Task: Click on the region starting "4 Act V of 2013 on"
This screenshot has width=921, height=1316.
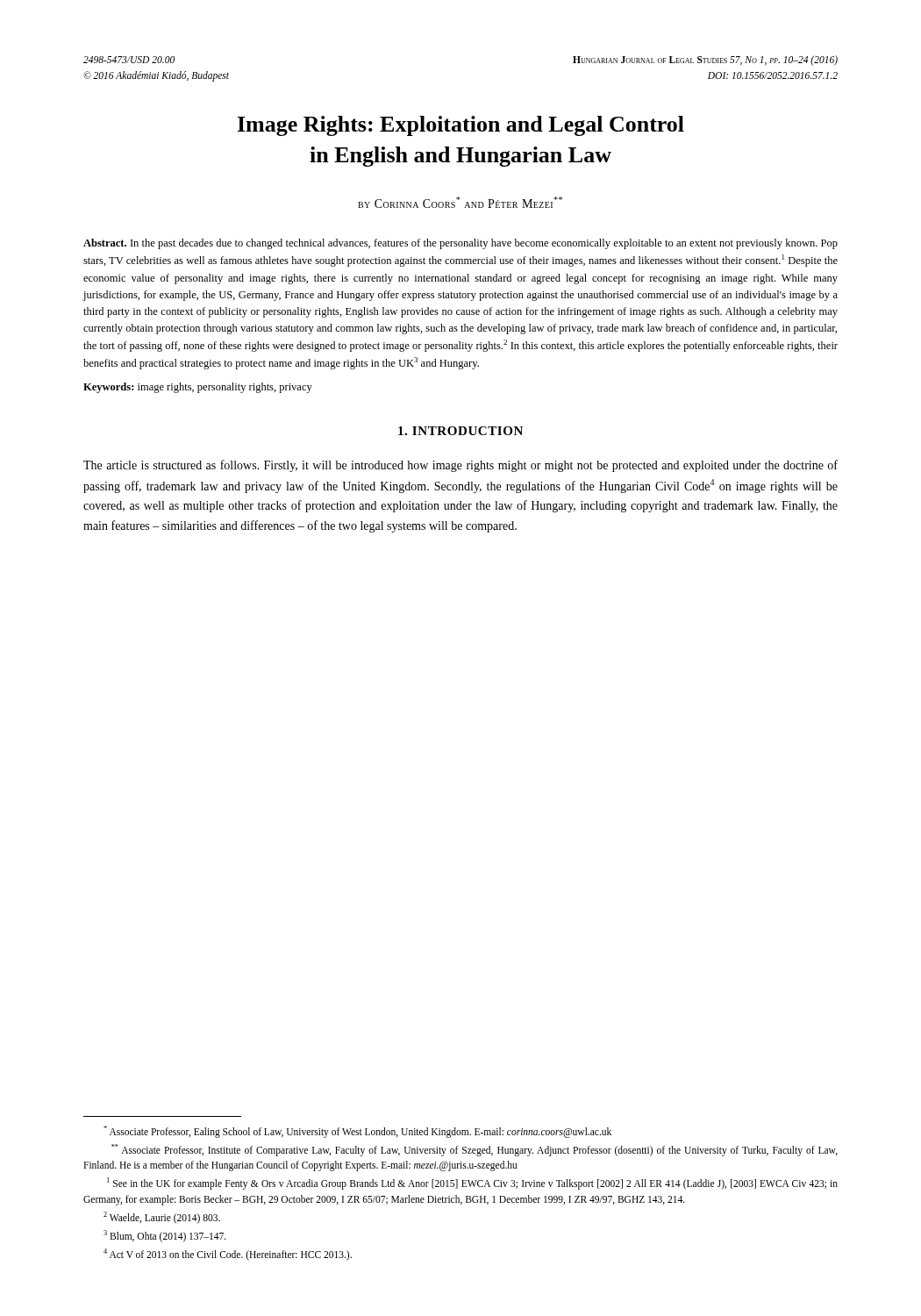Action: point(218,1254)
